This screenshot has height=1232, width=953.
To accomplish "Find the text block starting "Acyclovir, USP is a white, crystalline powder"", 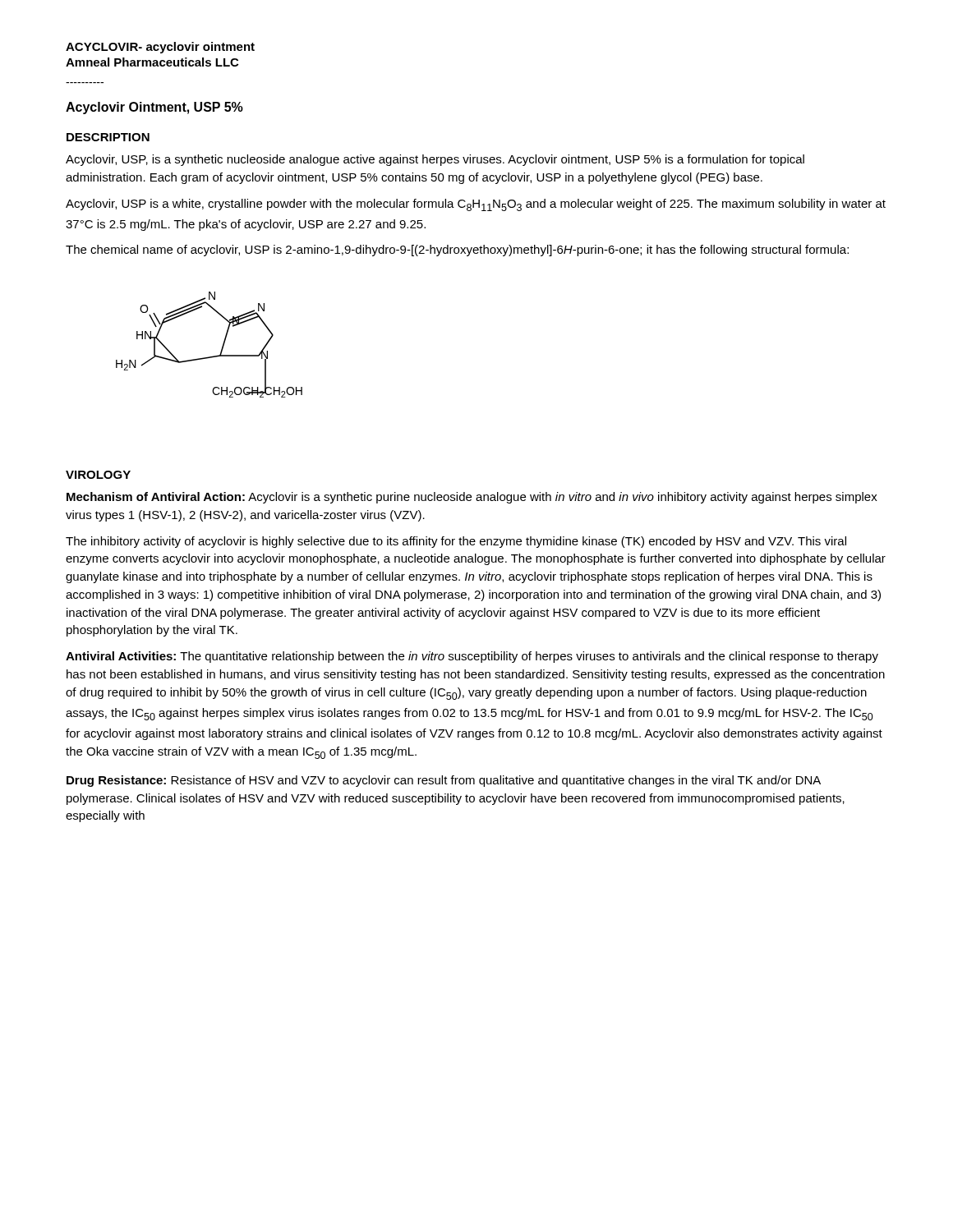I will coord(476,213).
